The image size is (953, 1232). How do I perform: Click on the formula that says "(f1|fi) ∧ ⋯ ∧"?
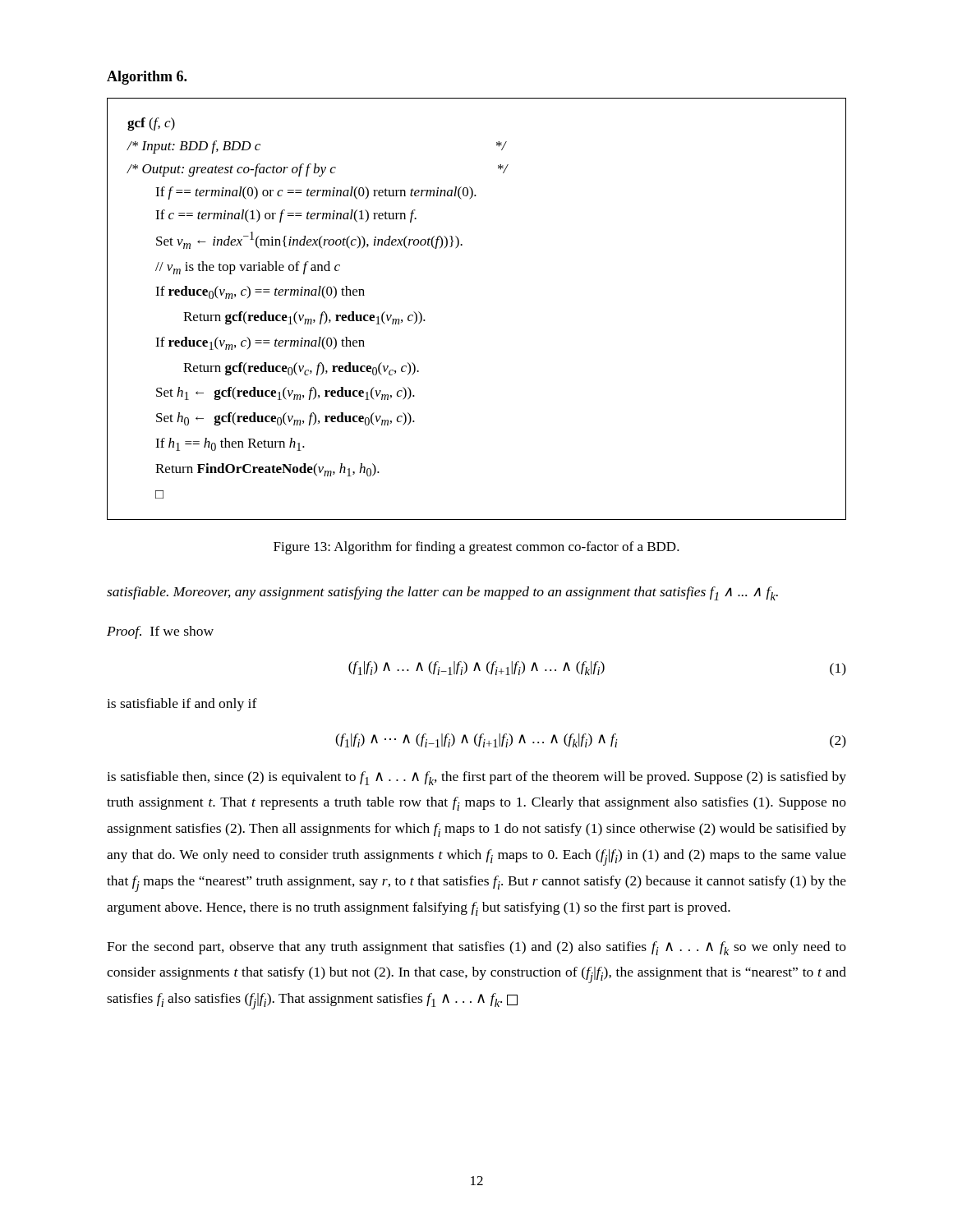591,740
